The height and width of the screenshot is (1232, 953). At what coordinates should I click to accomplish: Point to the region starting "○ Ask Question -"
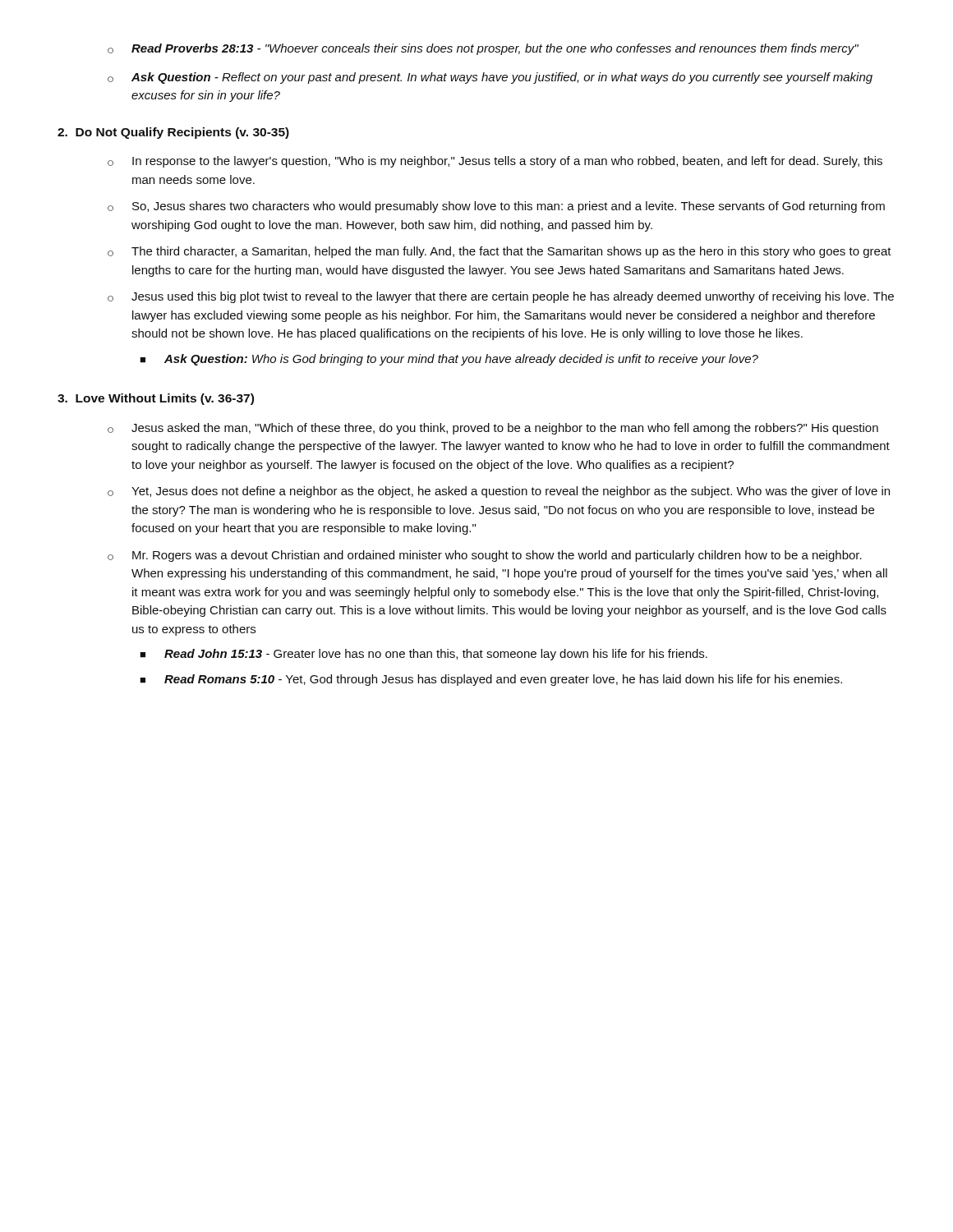coord(501,86)
